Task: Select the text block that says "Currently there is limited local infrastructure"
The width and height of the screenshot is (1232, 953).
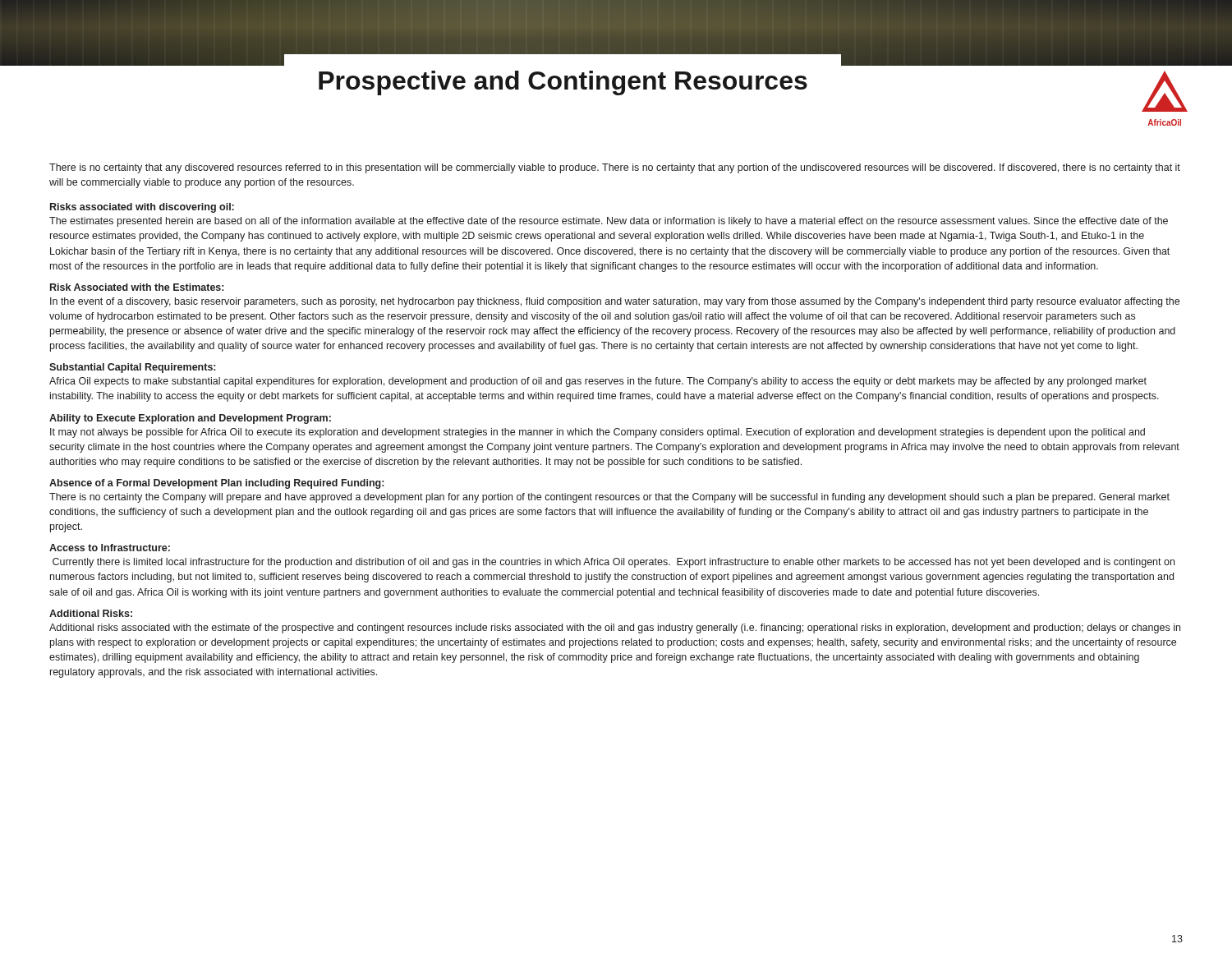Action: pyautogui.click(x=612, y=577)
